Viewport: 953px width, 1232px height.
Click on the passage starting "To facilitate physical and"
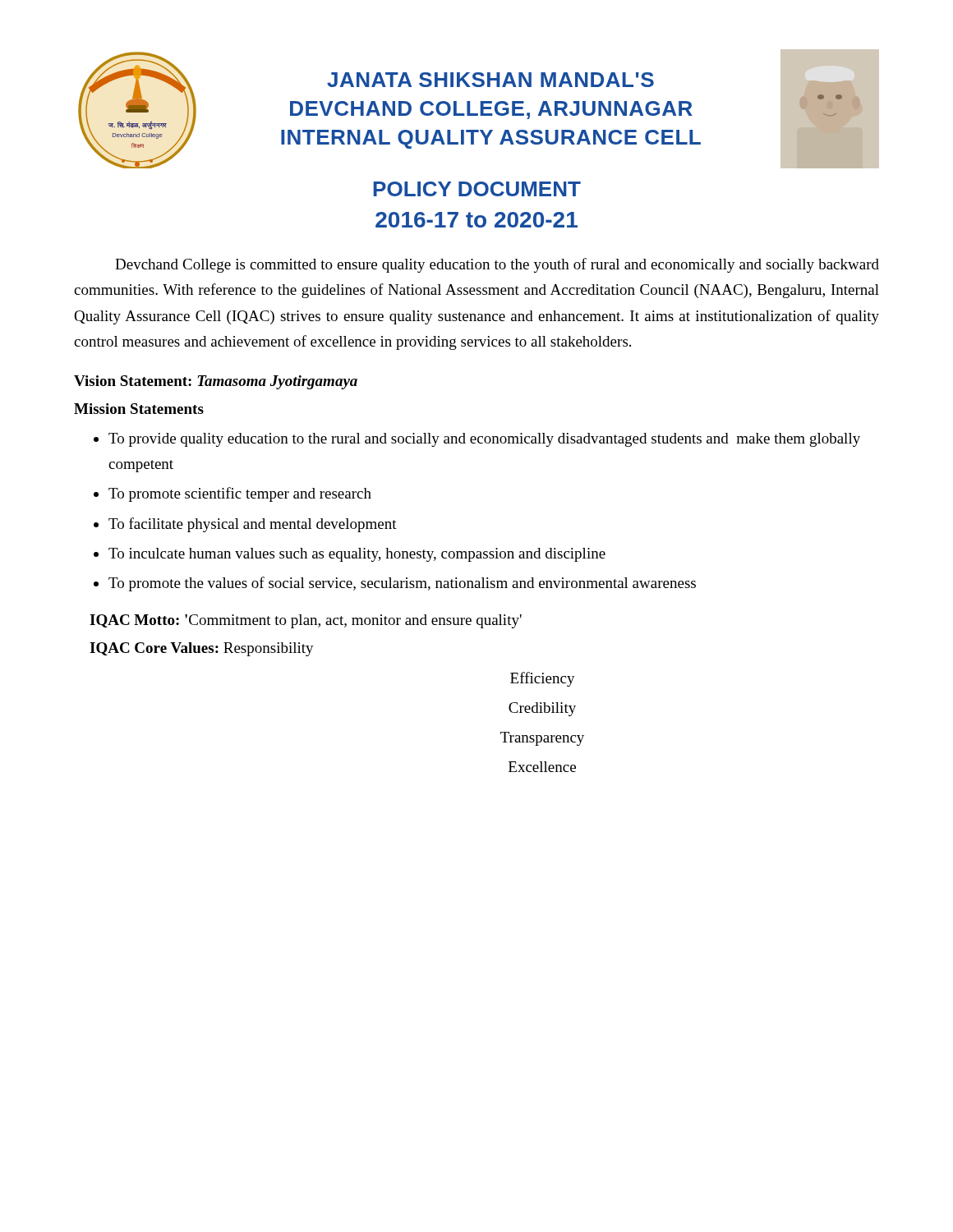point(252,523)
